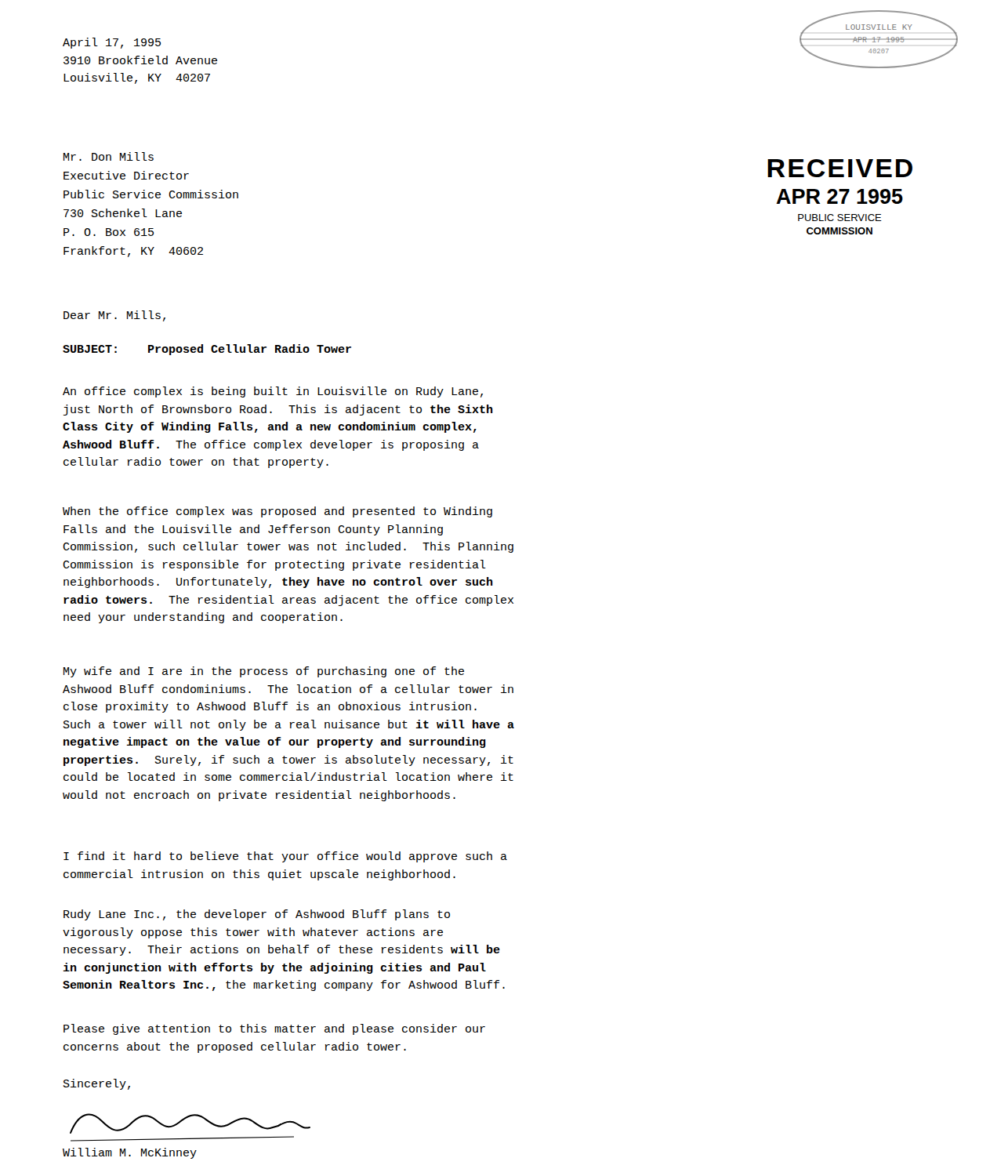The image size is (1008, 1176).
Task: Click on the block starting "Please give attention to this"
Action: point(274,1039)
